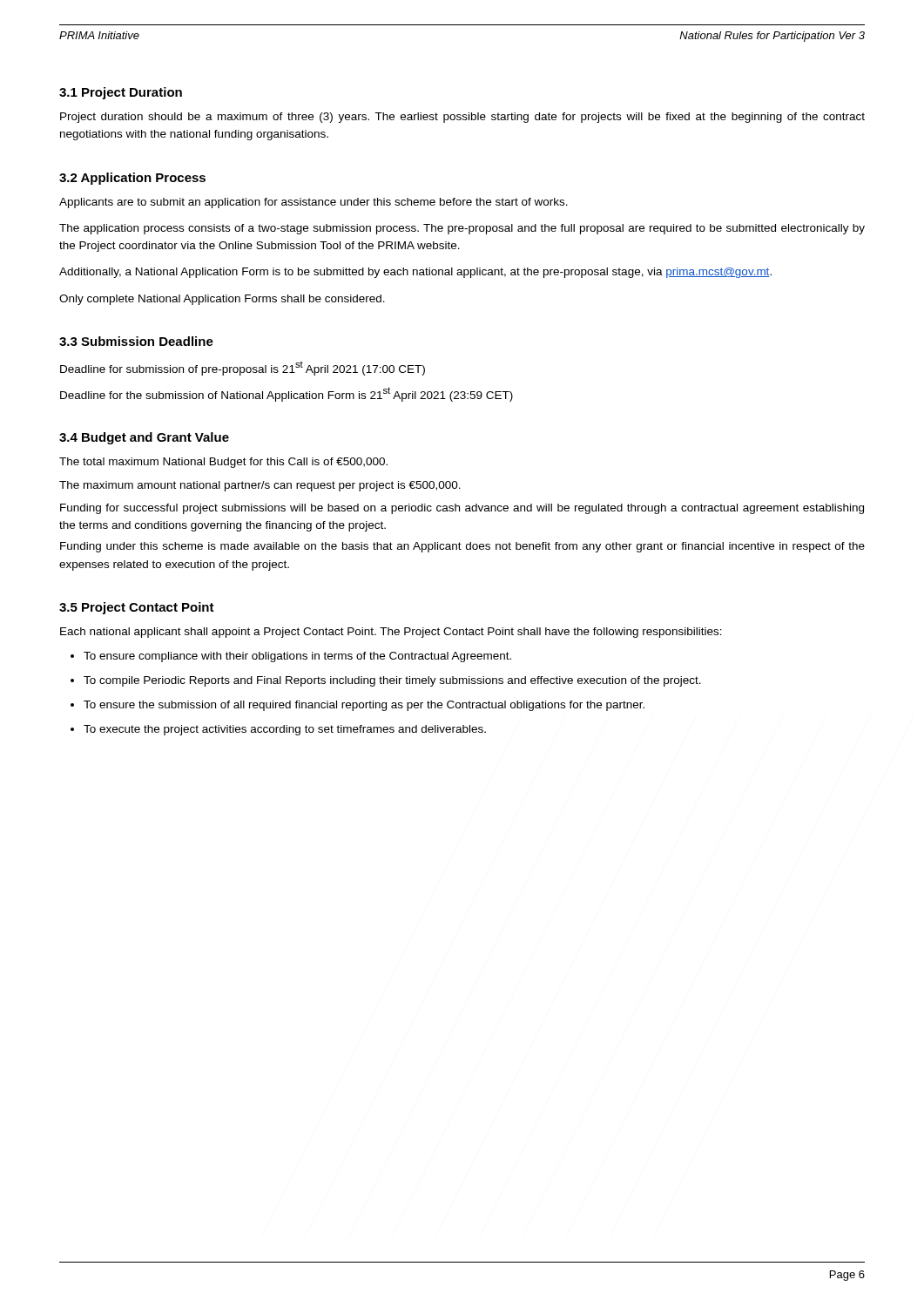Point to the block starting "3.4 Budget and Grant"
This screenshot has height=1307, width=924.
click(144, 437)
